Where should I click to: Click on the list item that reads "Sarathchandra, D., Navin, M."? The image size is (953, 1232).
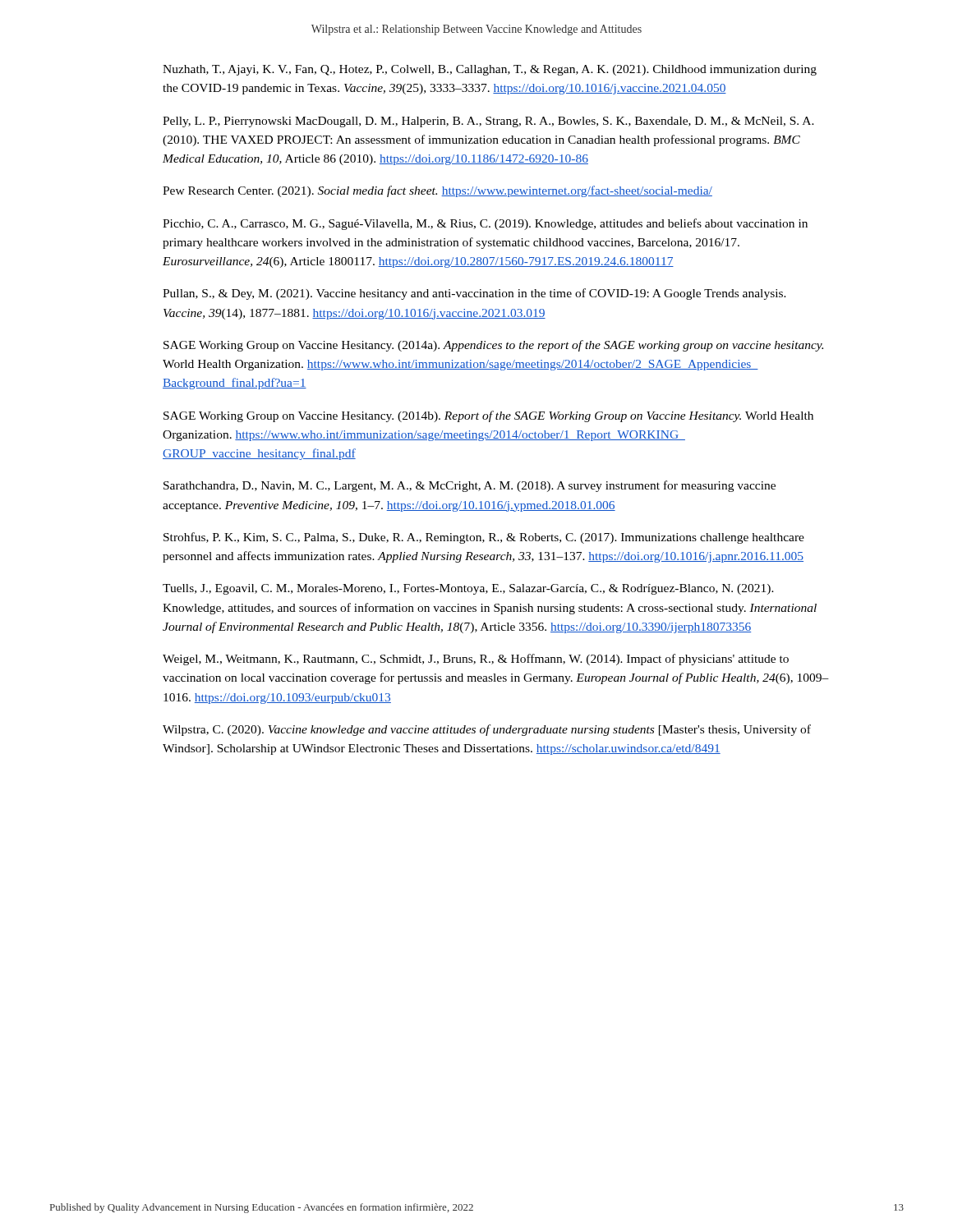[x=476, y=495]
